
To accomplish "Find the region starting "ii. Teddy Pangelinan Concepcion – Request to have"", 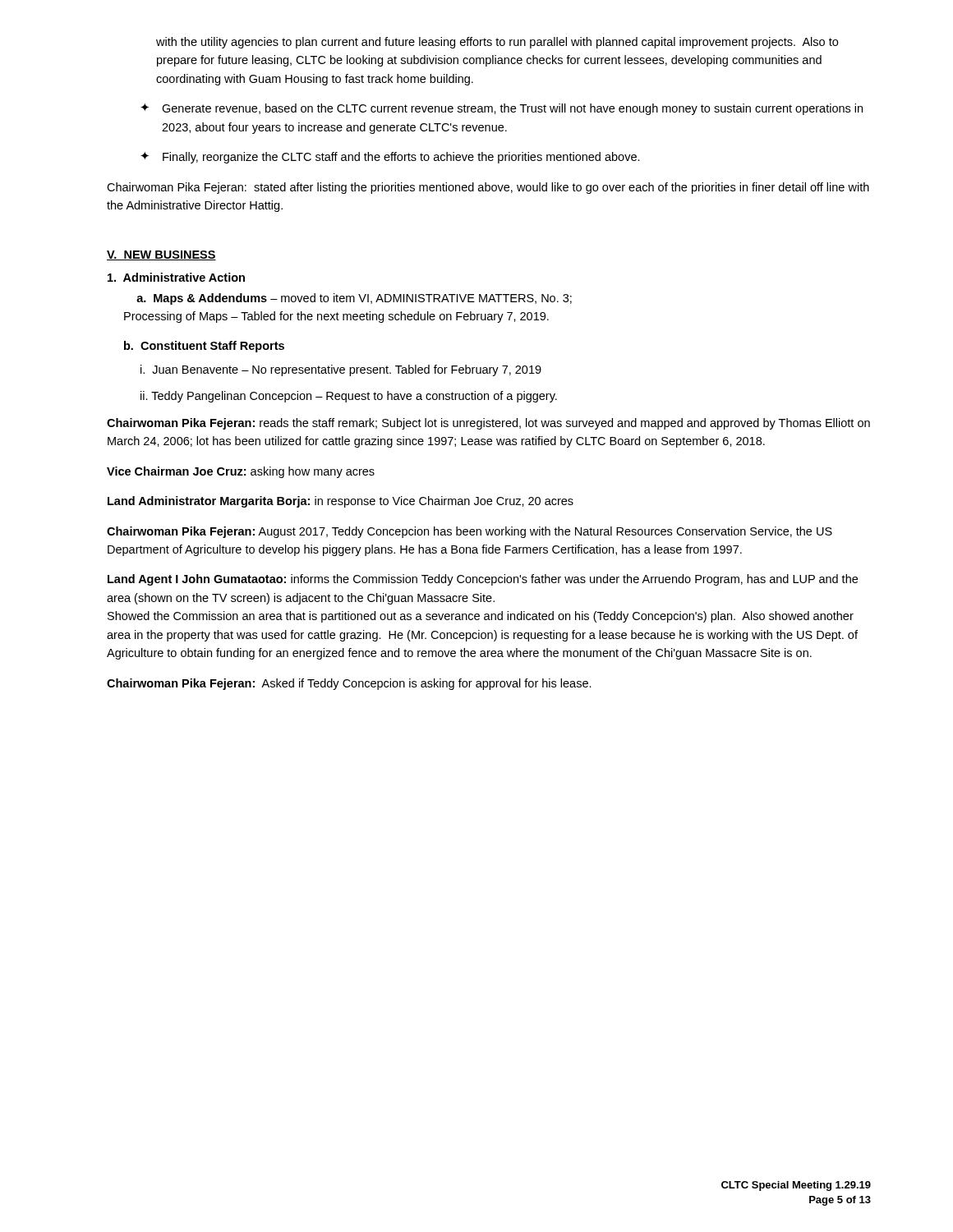I will pos(349,396).
